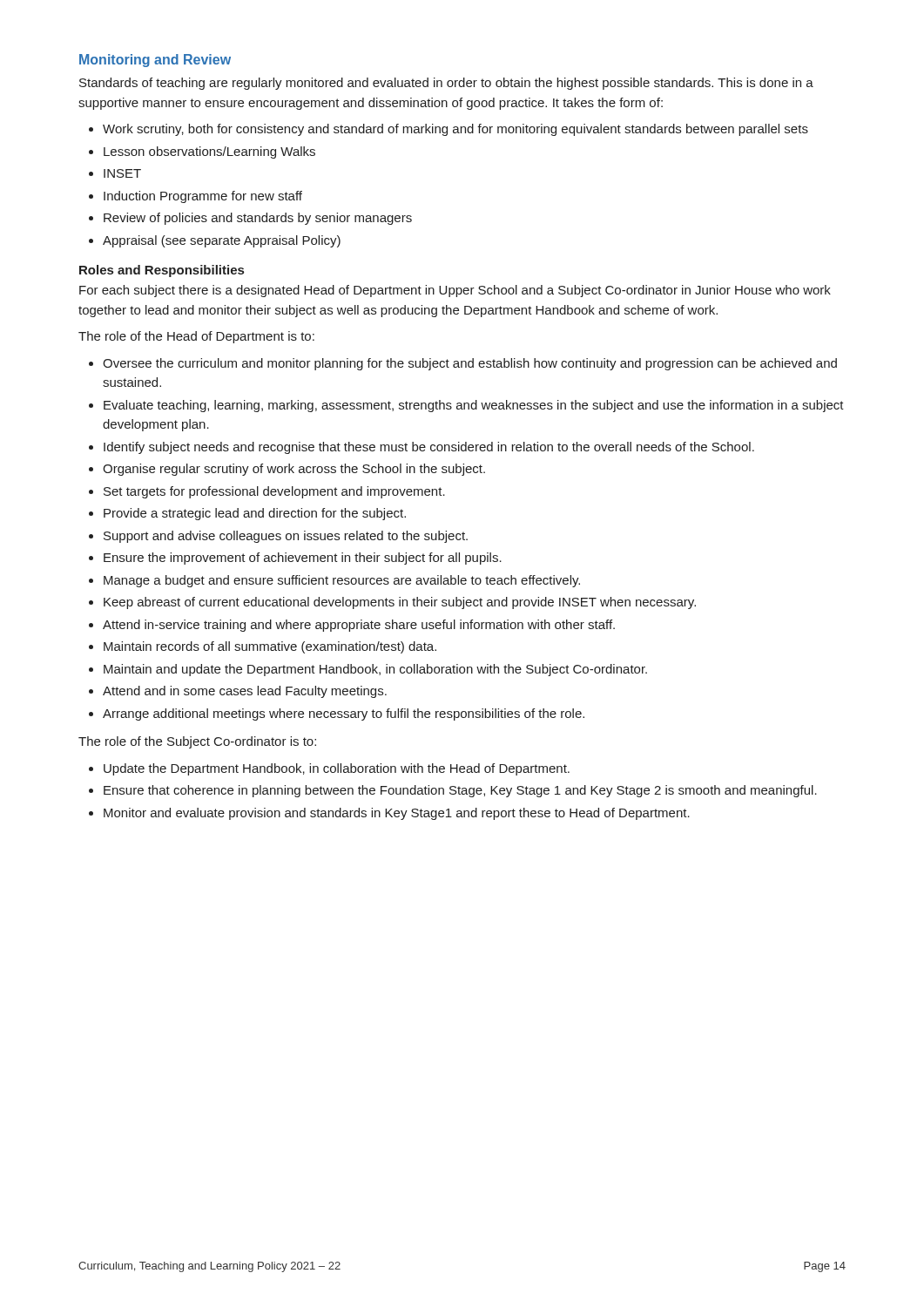The height and width of the screenshot is (1307, 924).
Task: Click on the text block starting "Standards of teaching are regularly monitored and evaluated"
Action: pyautogui.click(x=462, y=93)
